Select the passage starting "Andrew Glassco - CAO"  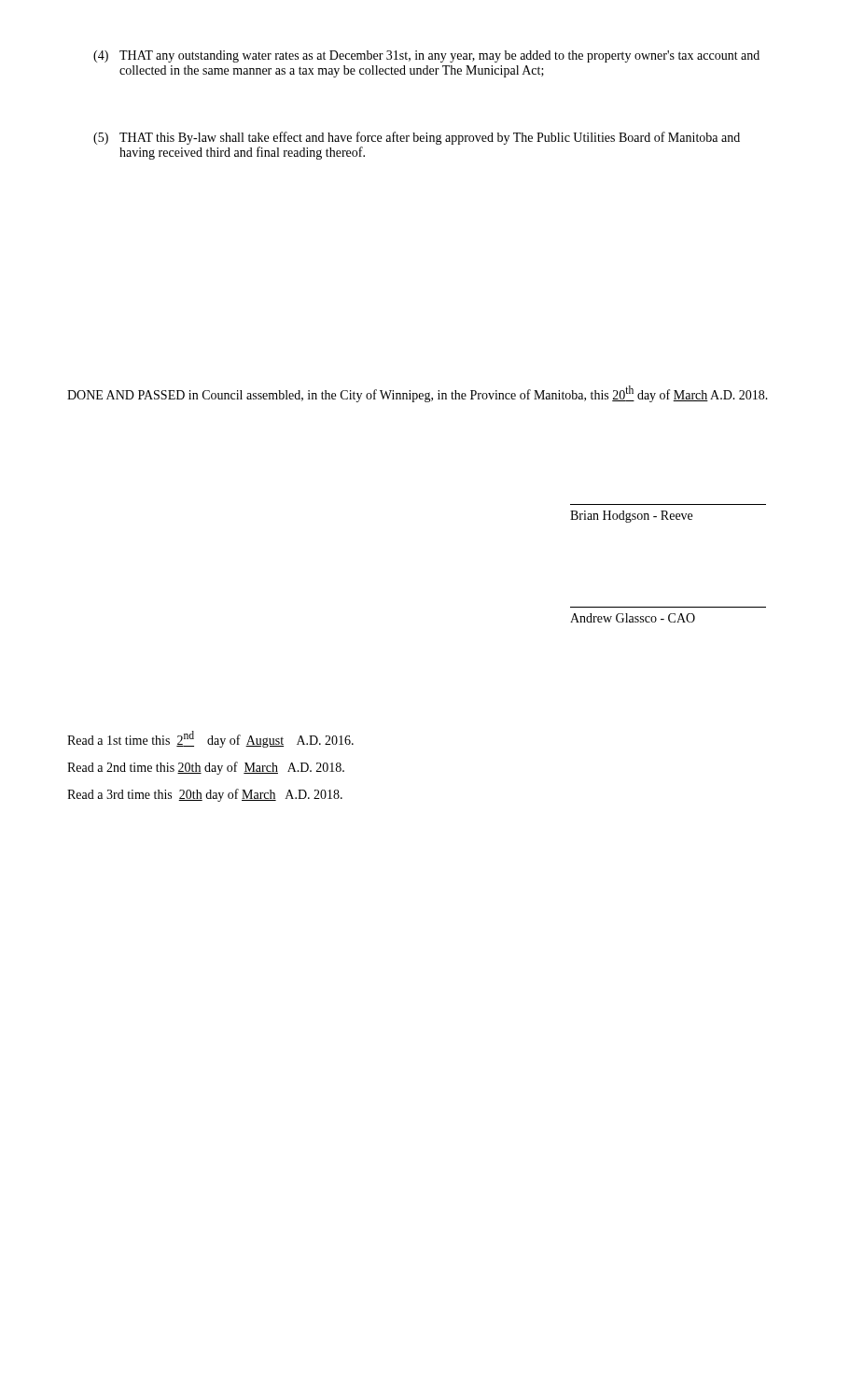[673, 616]
